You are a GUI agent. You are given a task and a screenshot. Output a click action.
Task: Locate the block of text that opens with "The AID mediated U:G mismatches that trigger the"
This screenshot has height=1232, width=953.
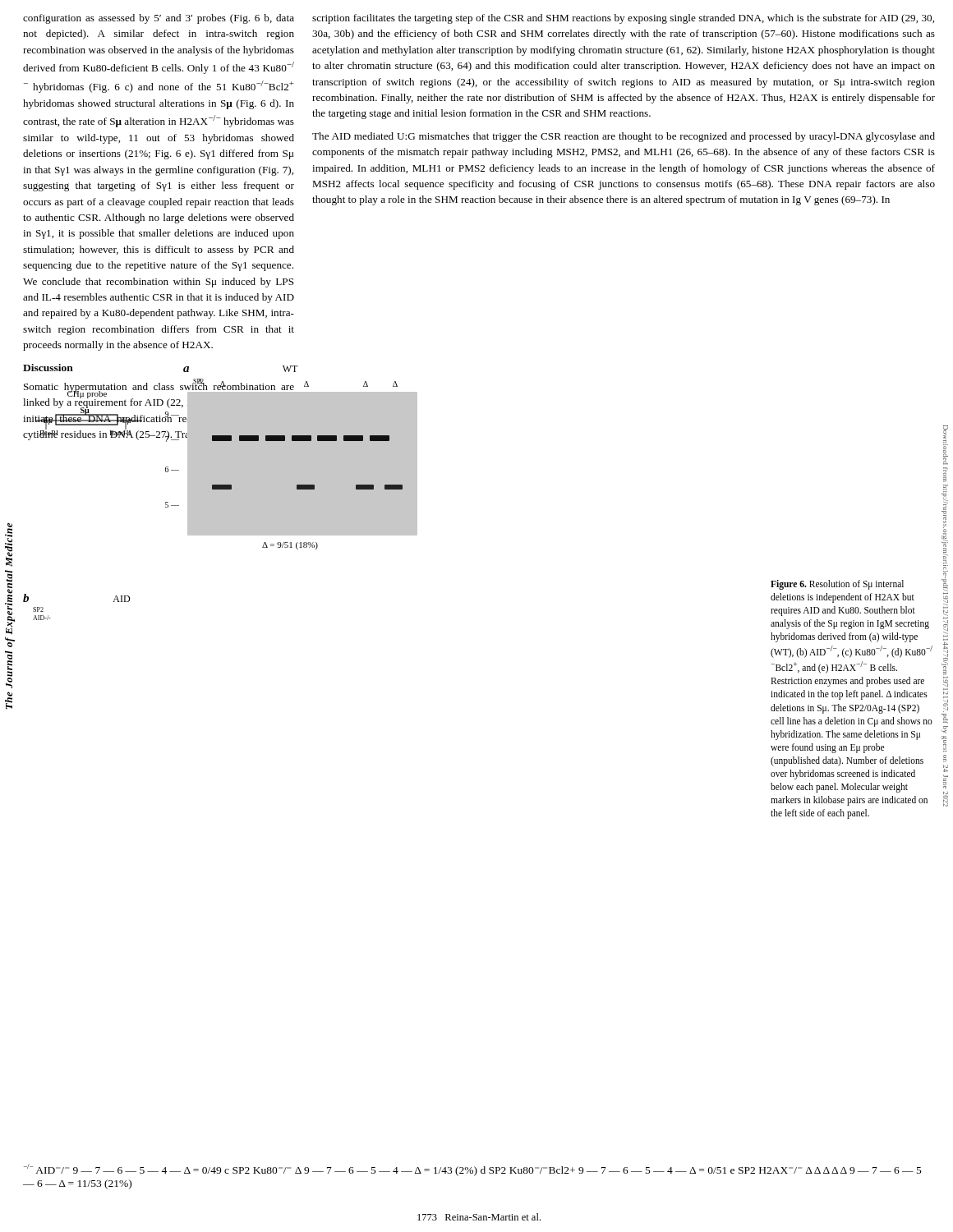click(624, 168)
